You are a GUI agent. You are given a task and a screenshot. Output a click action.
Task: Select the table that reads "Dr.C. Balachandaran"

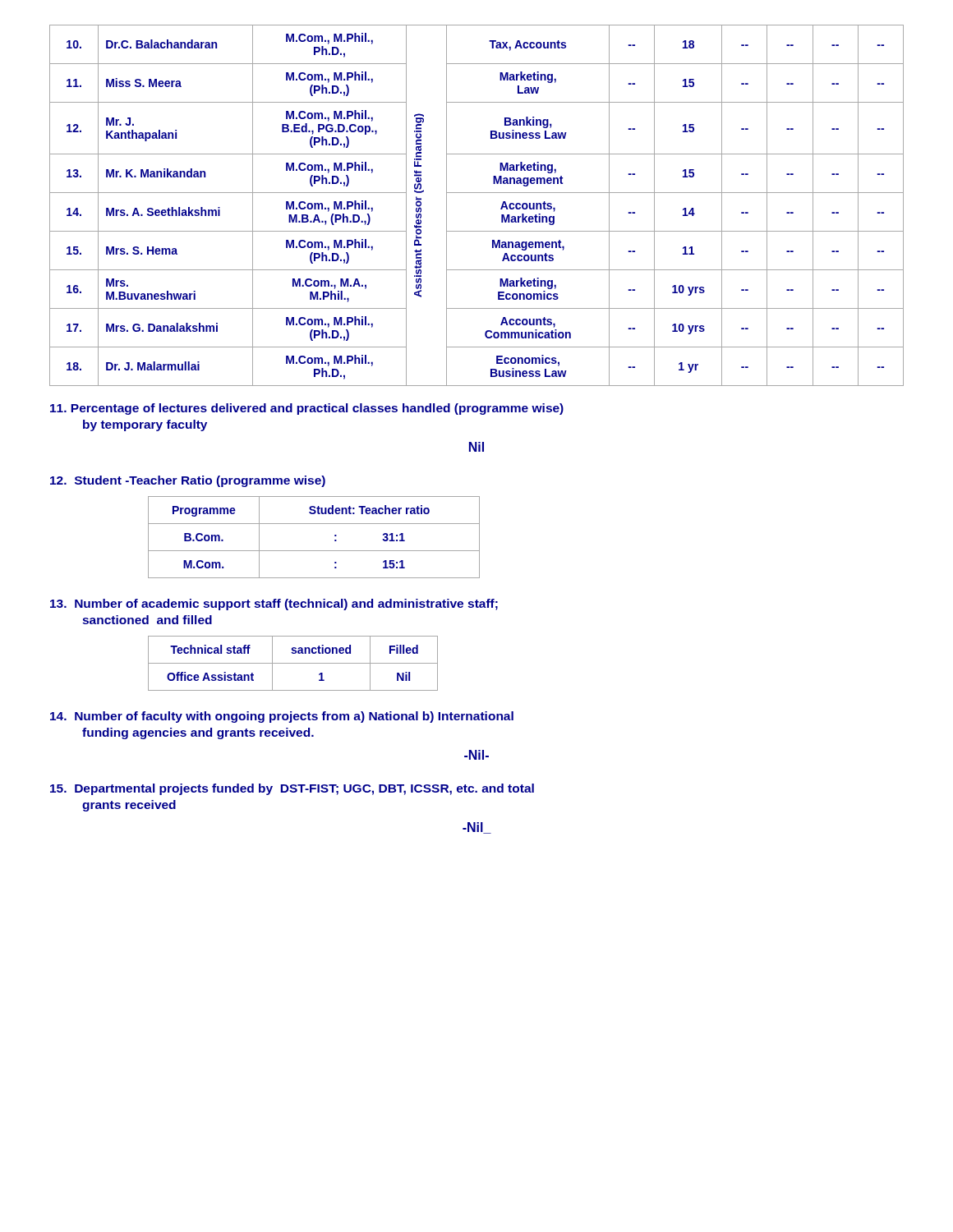tap(476, 205)
